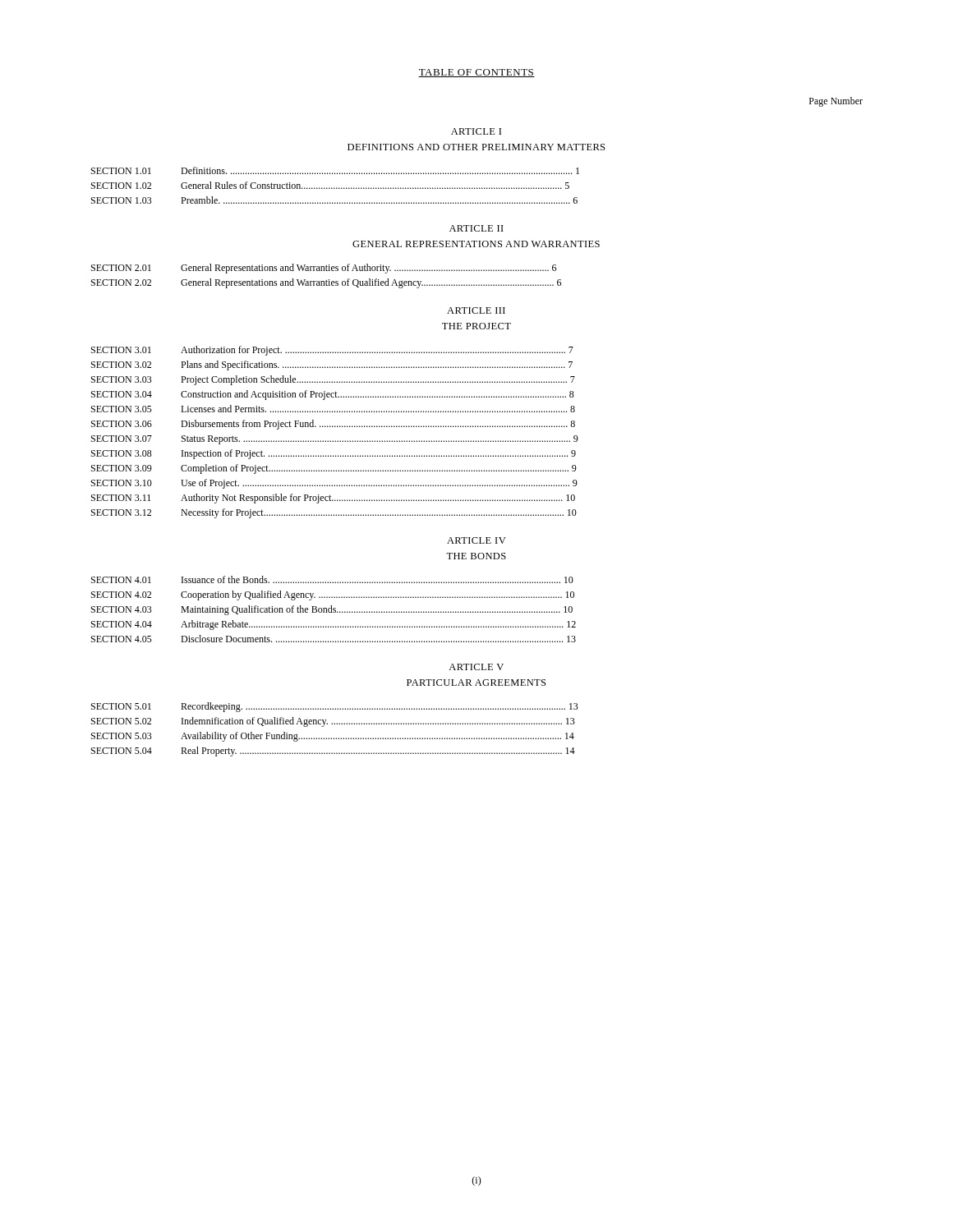Point to the text starting "TABLE OF CONTENTS"
Image resolution: width=953 pixels, height=1232 pixels.
(x=476, y=72)
